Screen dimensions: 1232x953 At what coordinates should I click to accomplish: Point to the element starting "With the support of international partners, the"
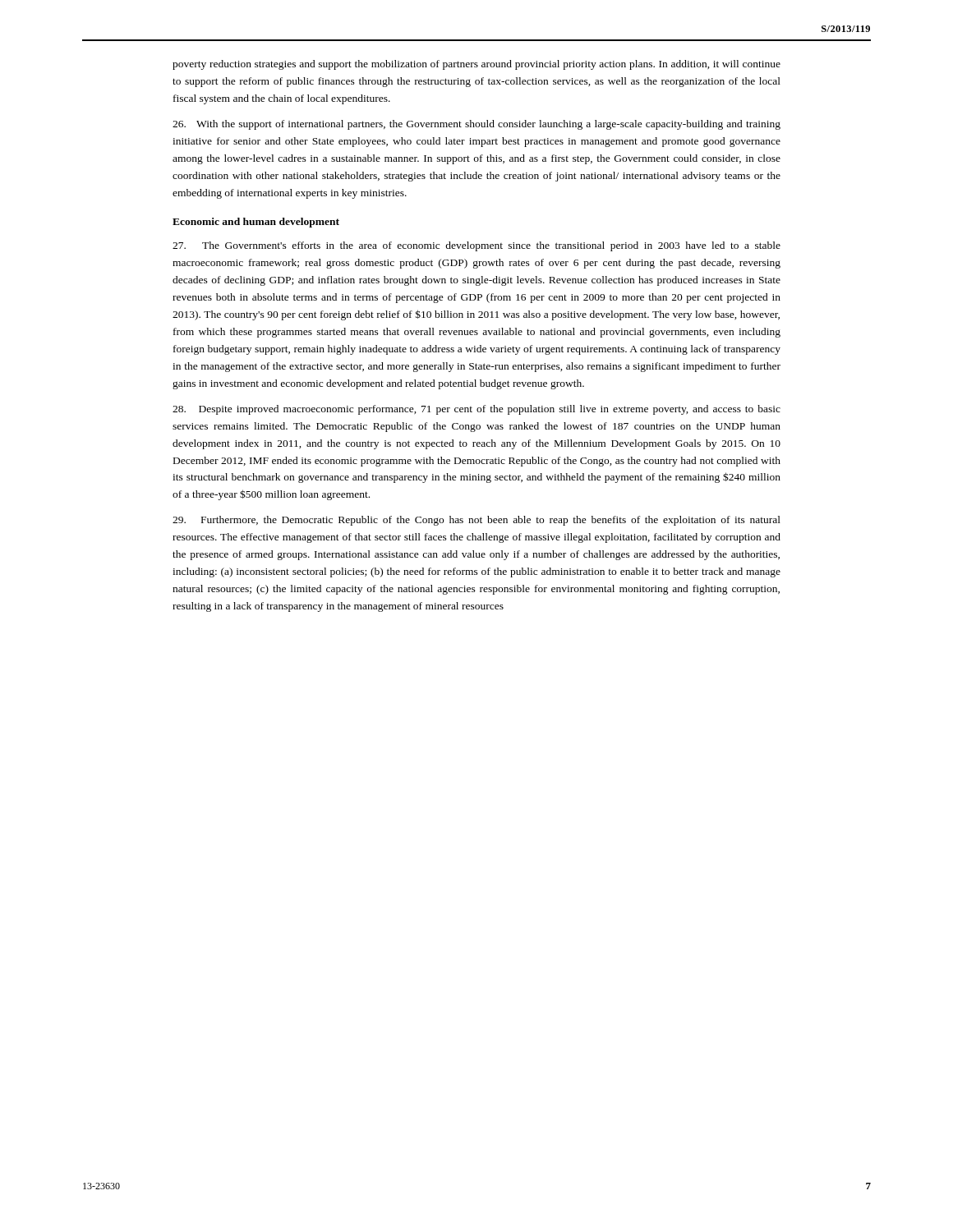tap(476, 158)
